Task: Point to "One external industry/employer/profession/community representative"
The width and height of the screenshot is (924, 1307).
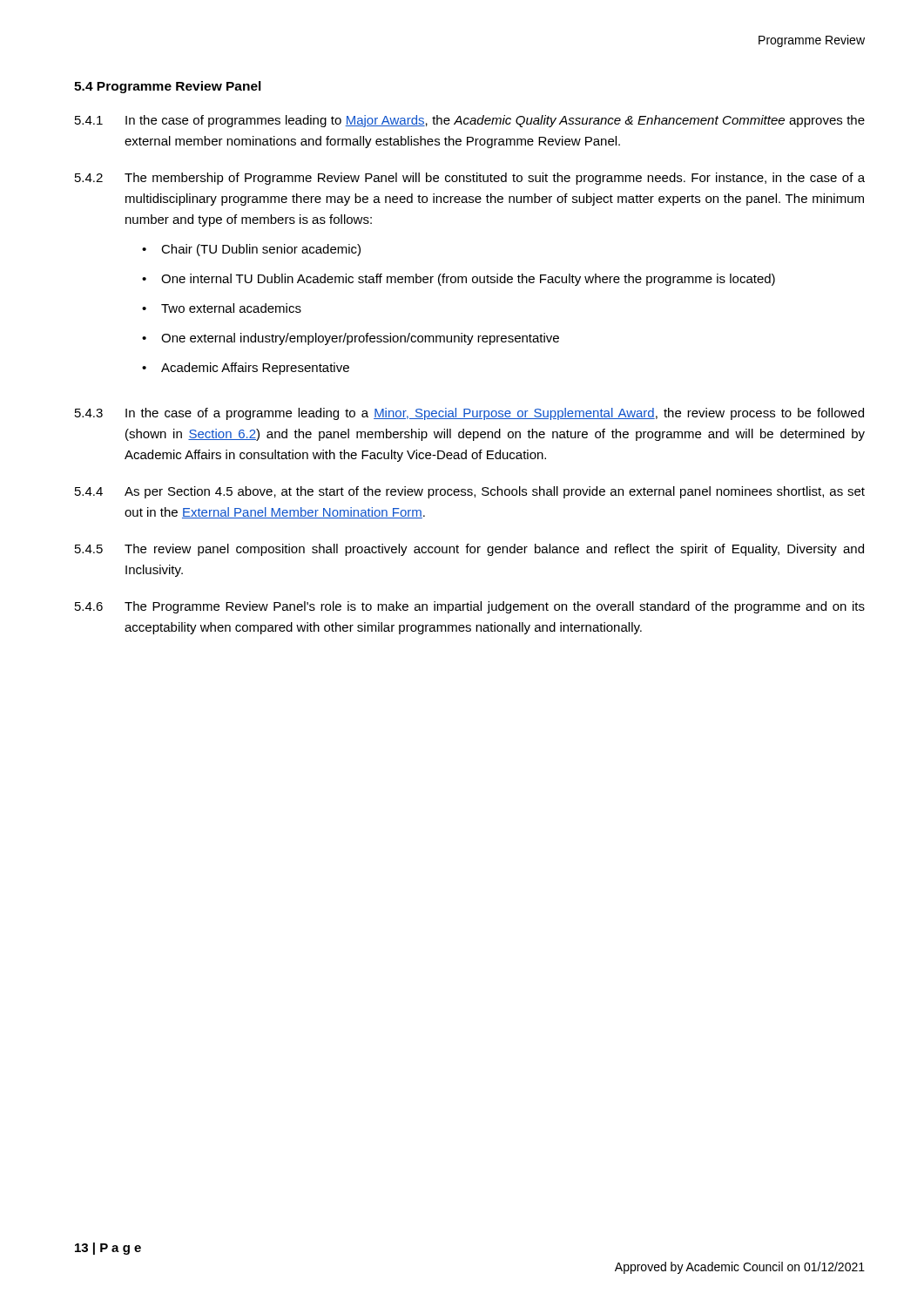Action: point(360,338)
